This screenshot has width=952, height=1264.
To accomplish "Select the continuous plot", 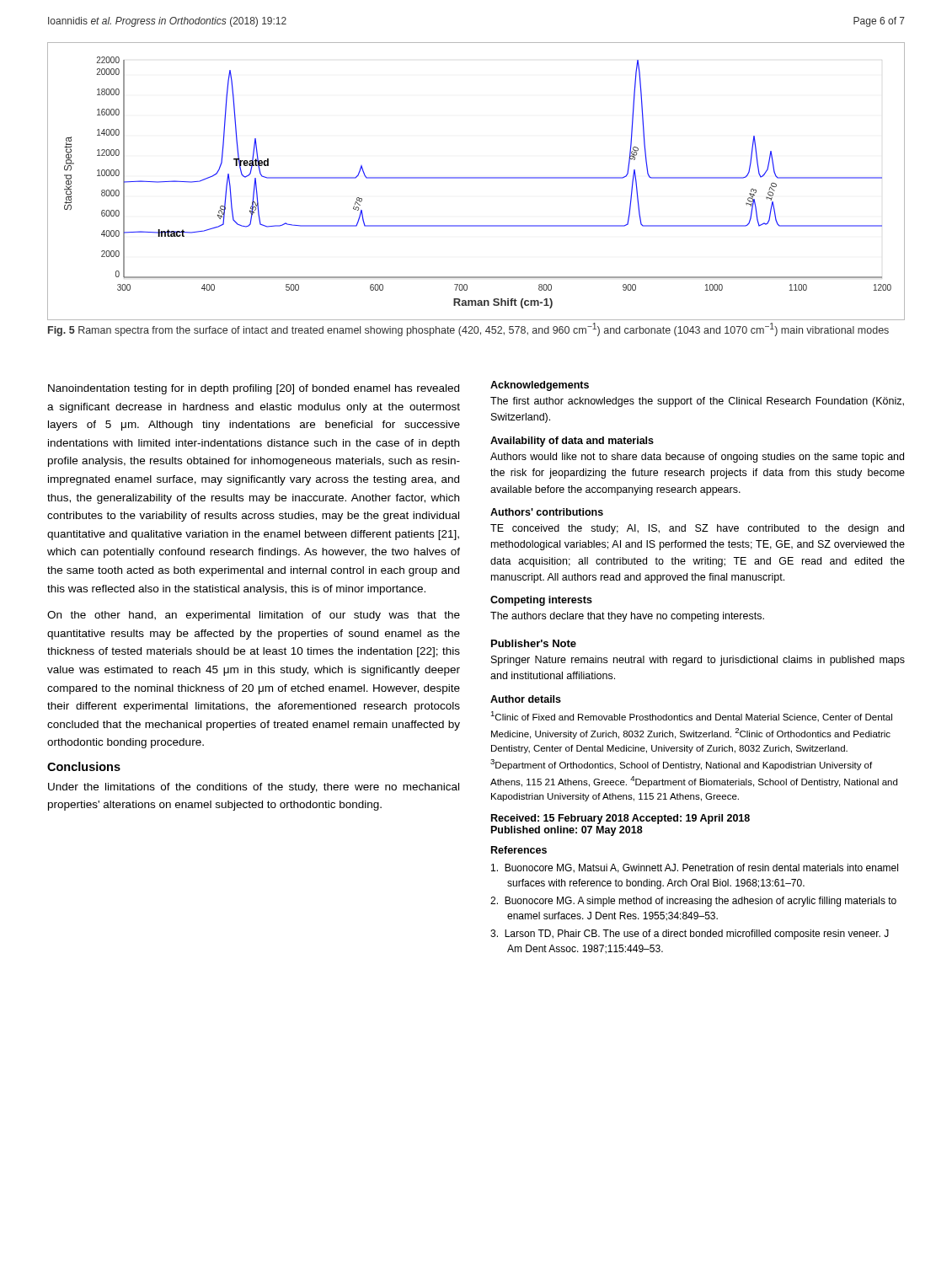I will 476,181.
